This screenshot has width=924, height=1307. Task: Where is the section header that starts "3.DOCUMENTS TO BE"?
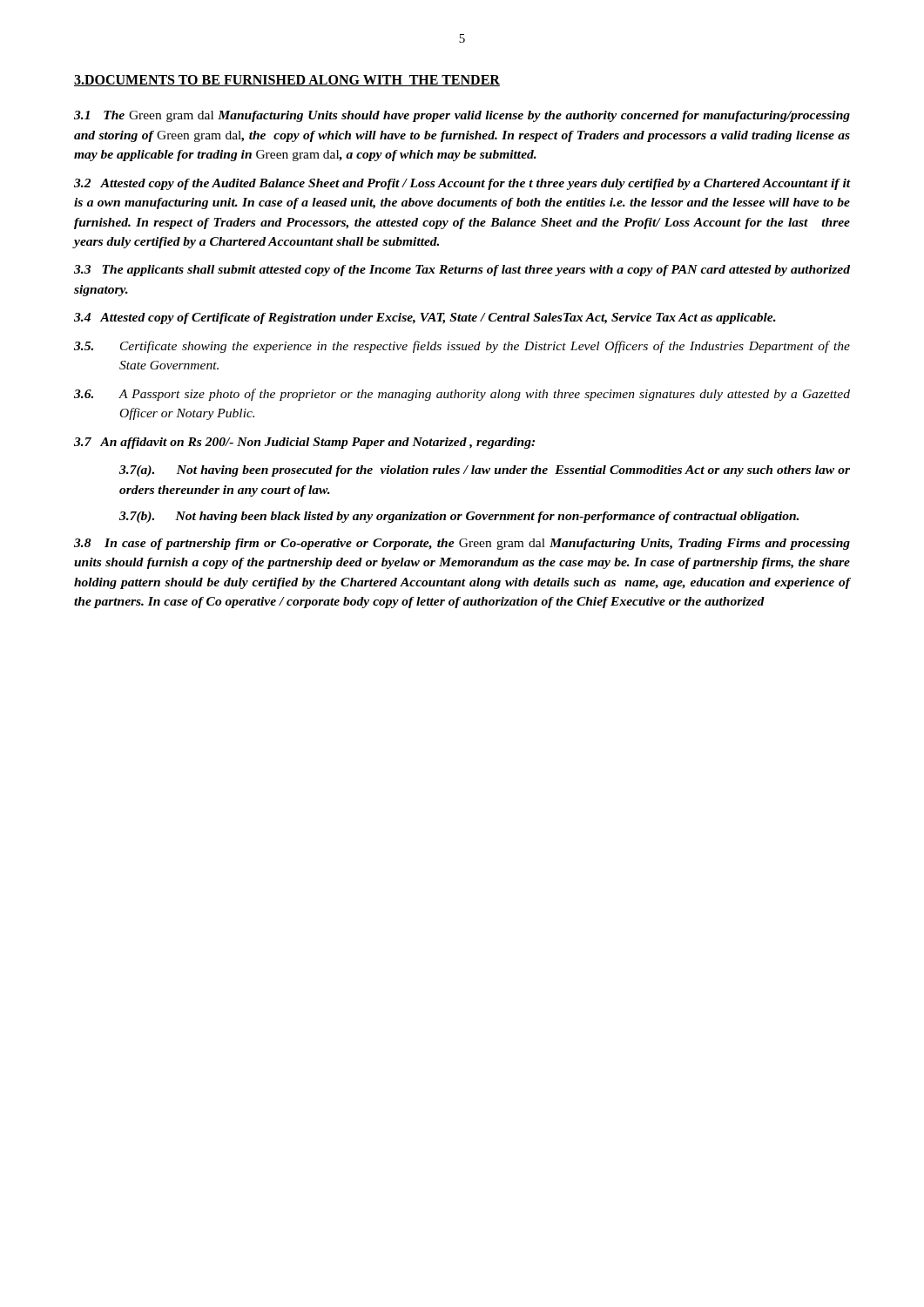click(287, 80)
